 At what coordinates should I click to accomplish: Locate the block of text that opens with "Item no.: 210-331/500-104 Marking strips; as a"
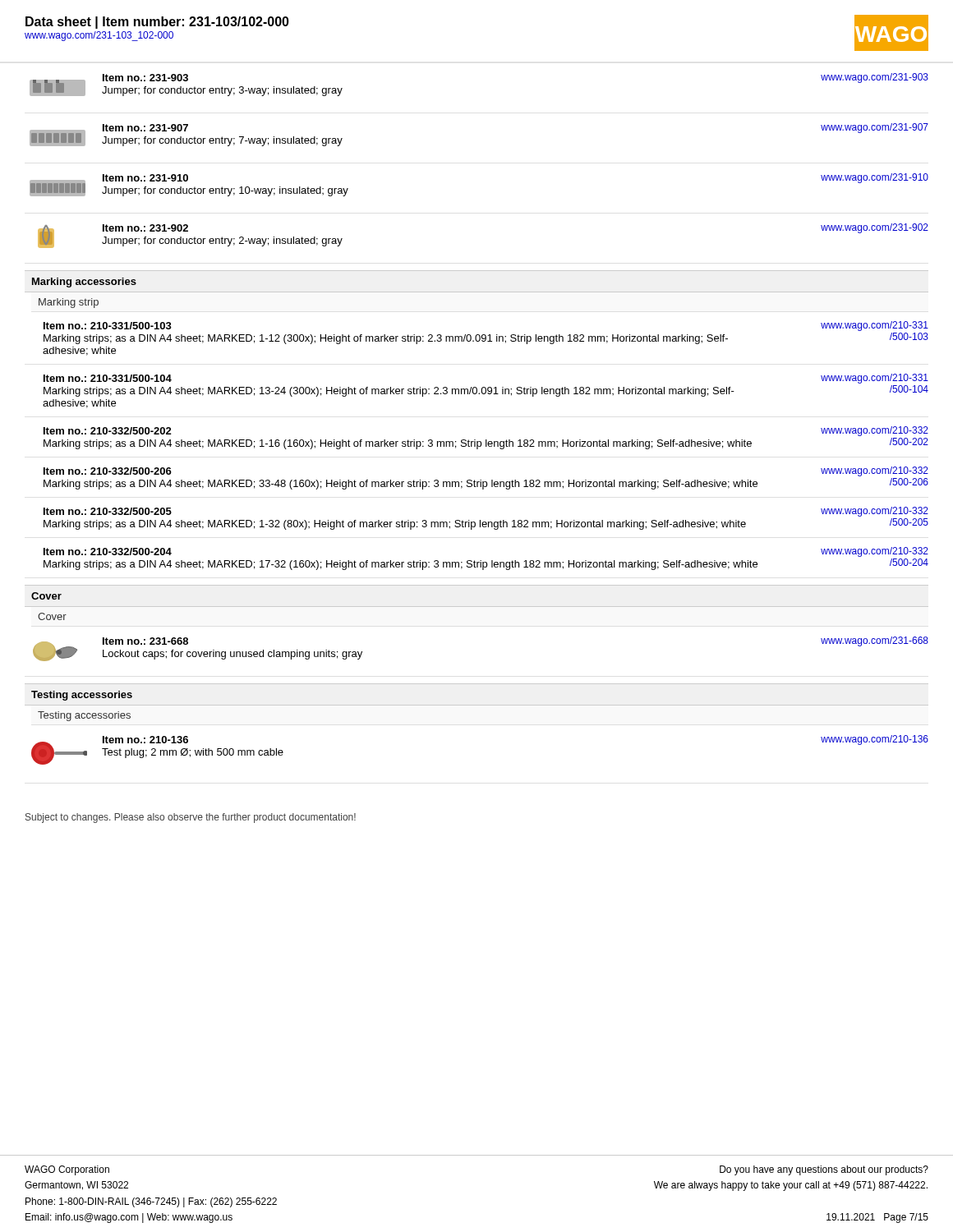486,391
